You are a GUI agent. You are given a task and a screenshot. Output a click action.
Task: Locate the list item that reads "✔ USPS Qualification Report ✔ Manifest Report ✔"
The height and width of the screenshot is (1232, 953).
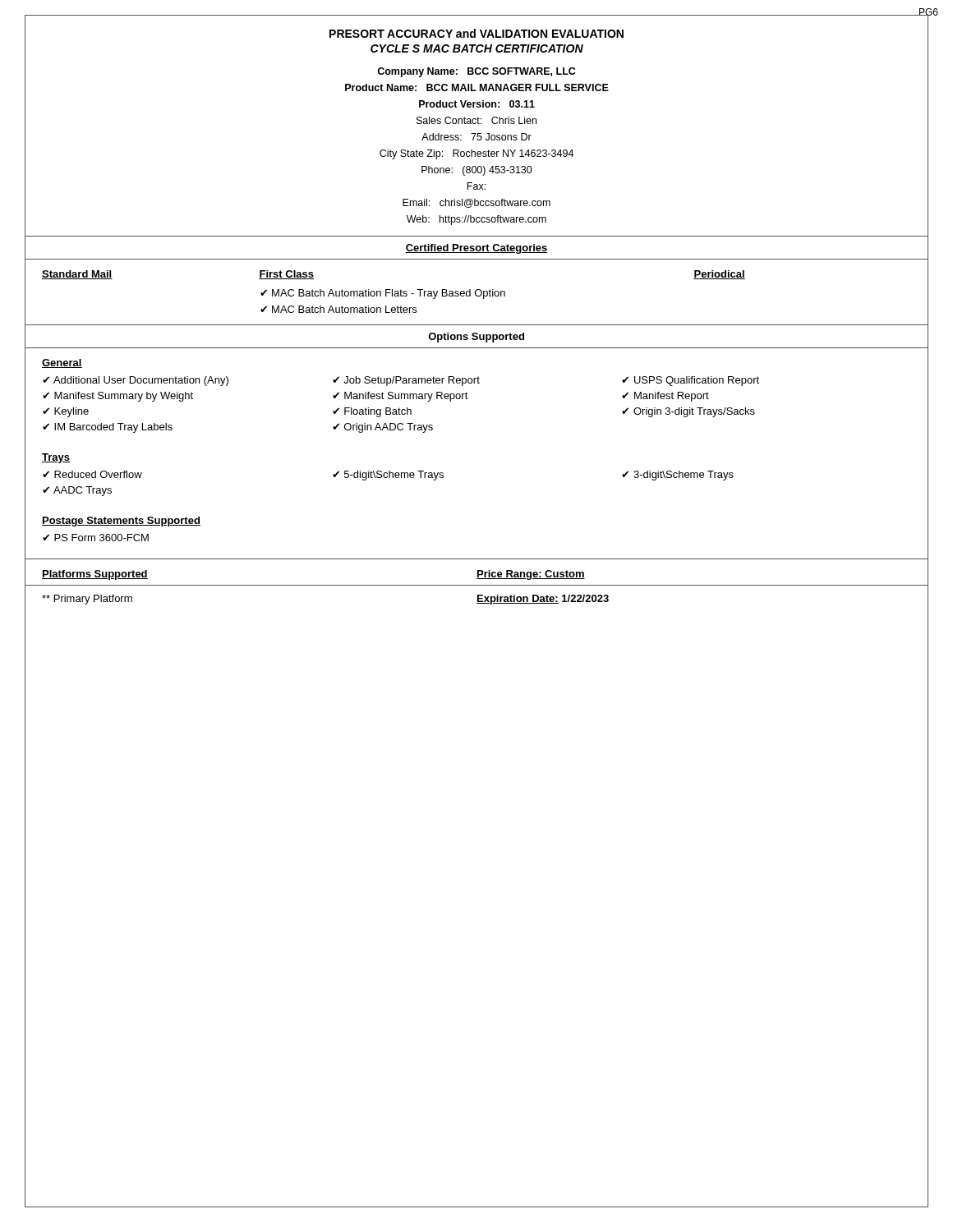coord(766,387)
